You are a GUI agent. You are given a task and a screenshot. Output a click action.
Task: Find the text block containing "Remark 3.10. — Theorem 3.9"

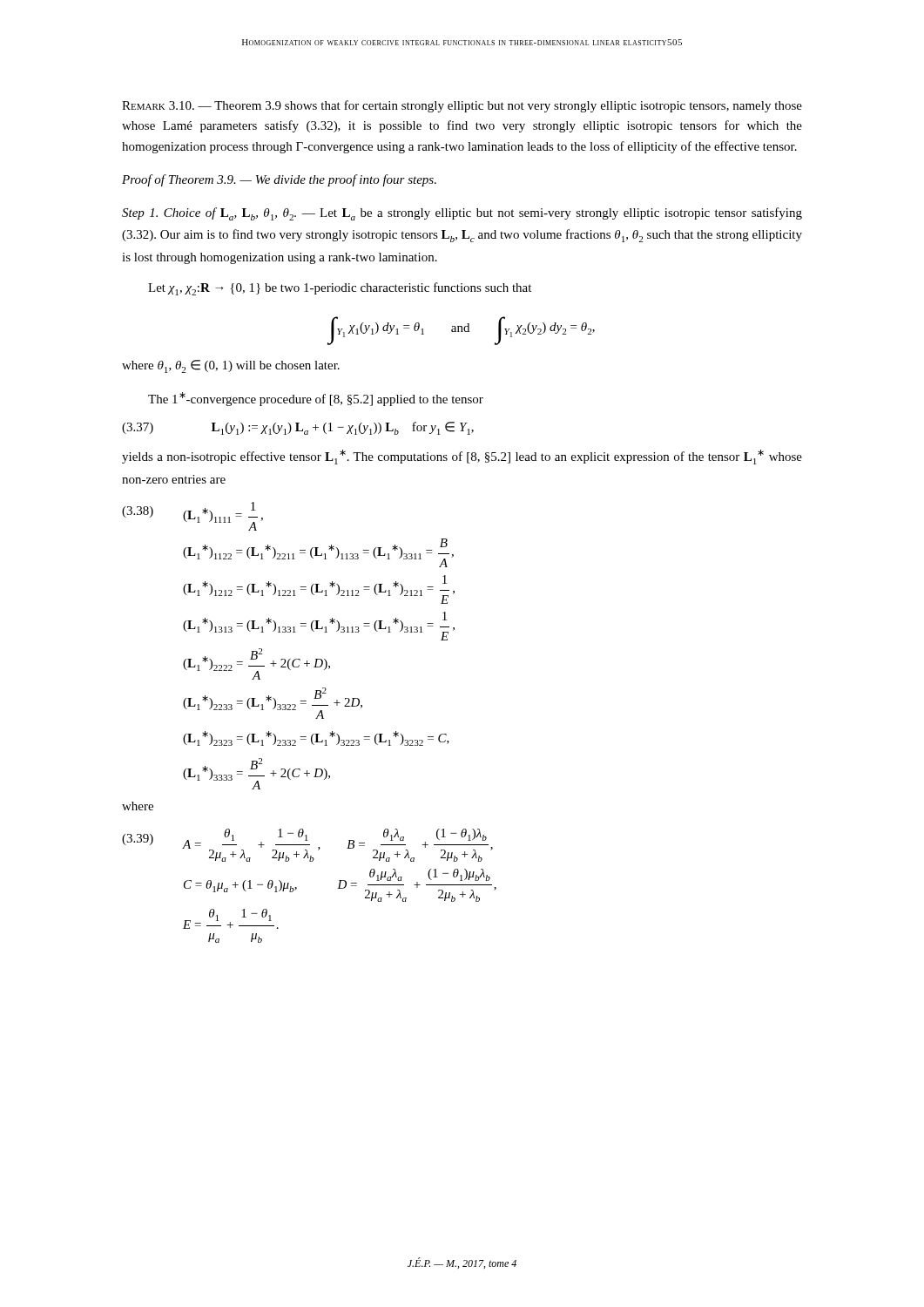(462, 126)
